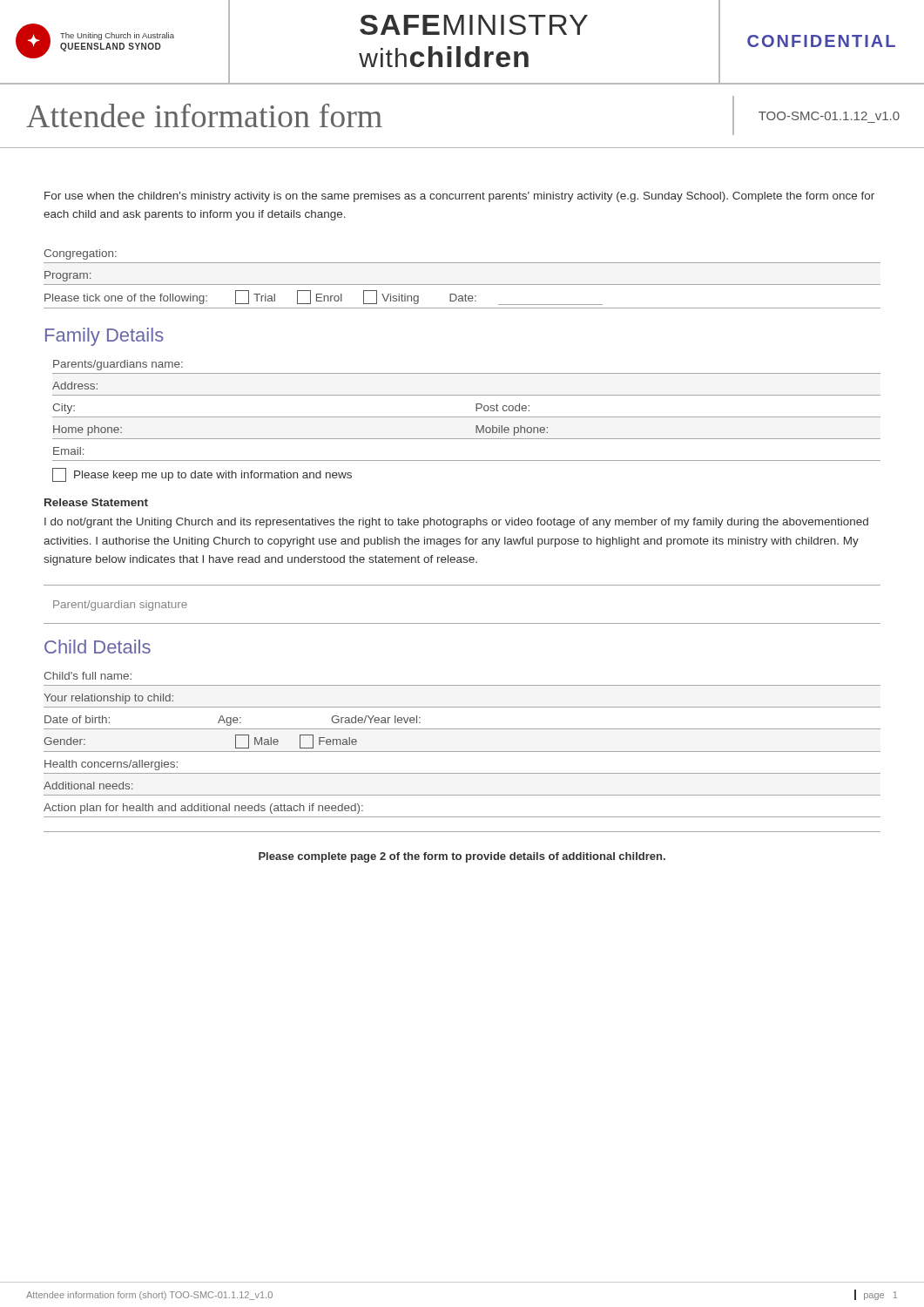Find the text block starting "City: Post code:"
This screenshot has width=924, height=1307.
tap(466, 407)
